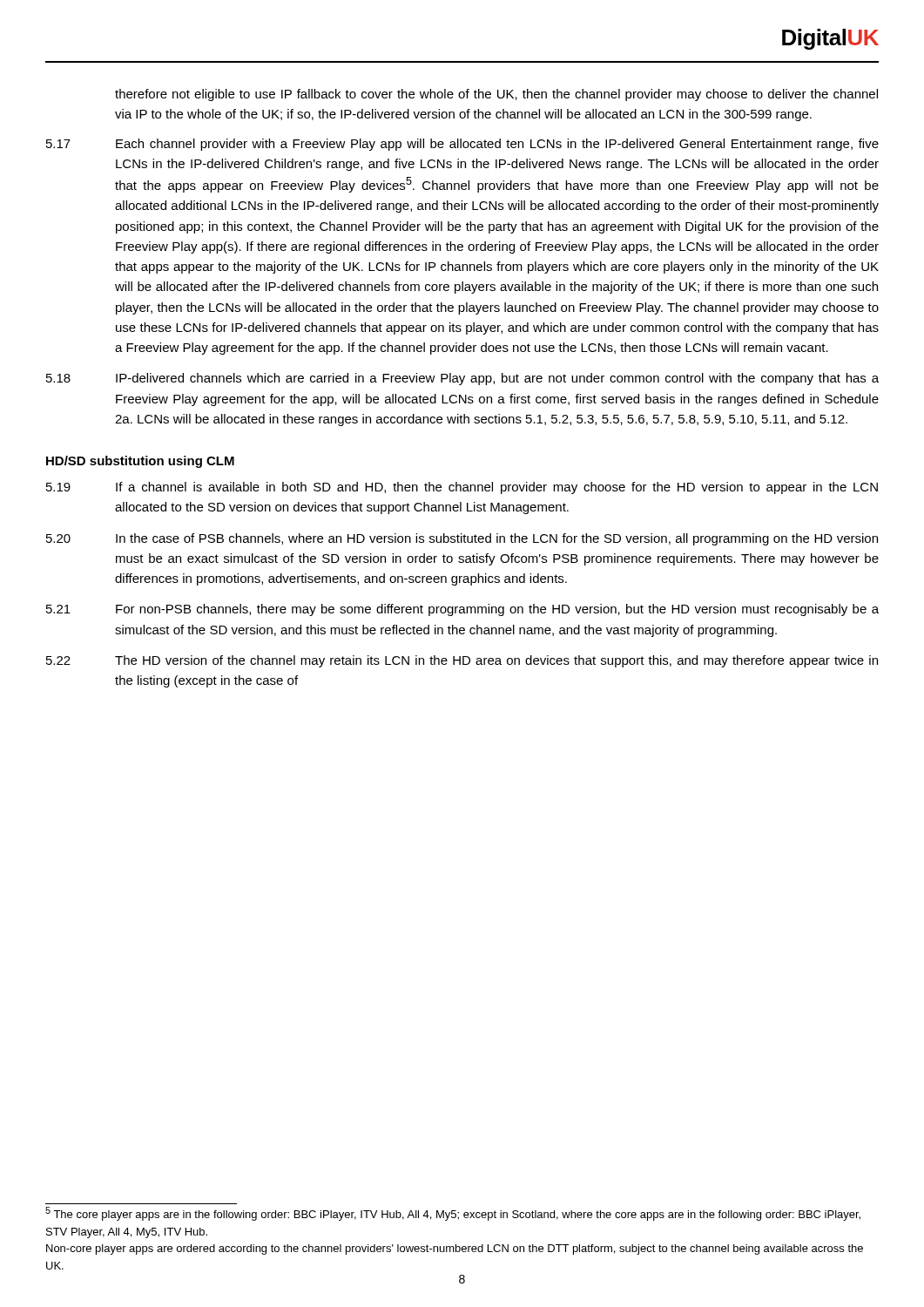This screenshot has width=924, height=1307.
Task: Click on the text block that reads "therefore not eligible to"
Action: (x=497, y=104)
